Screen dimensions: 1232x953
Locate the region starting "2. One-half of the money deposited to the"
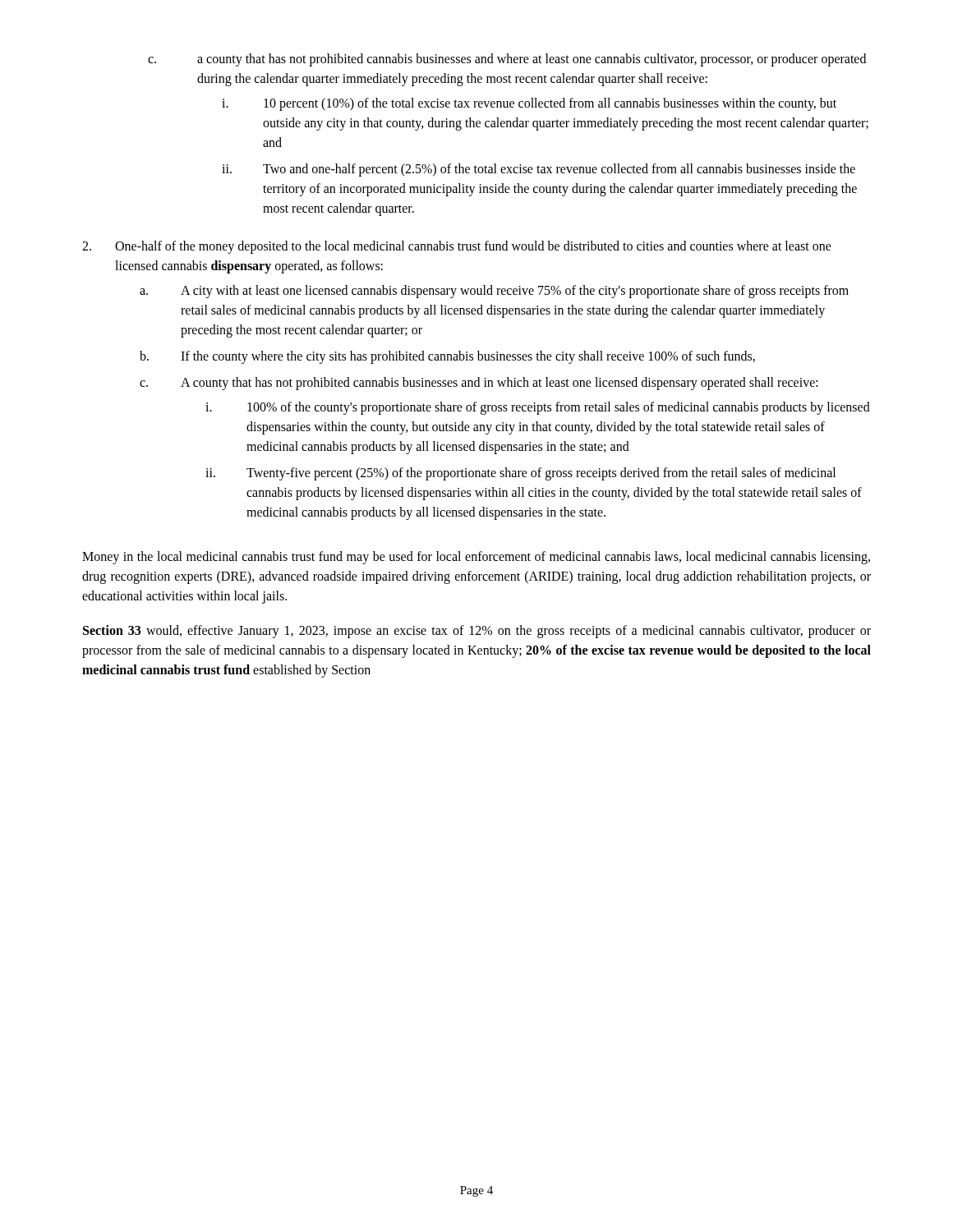[476, 386]
